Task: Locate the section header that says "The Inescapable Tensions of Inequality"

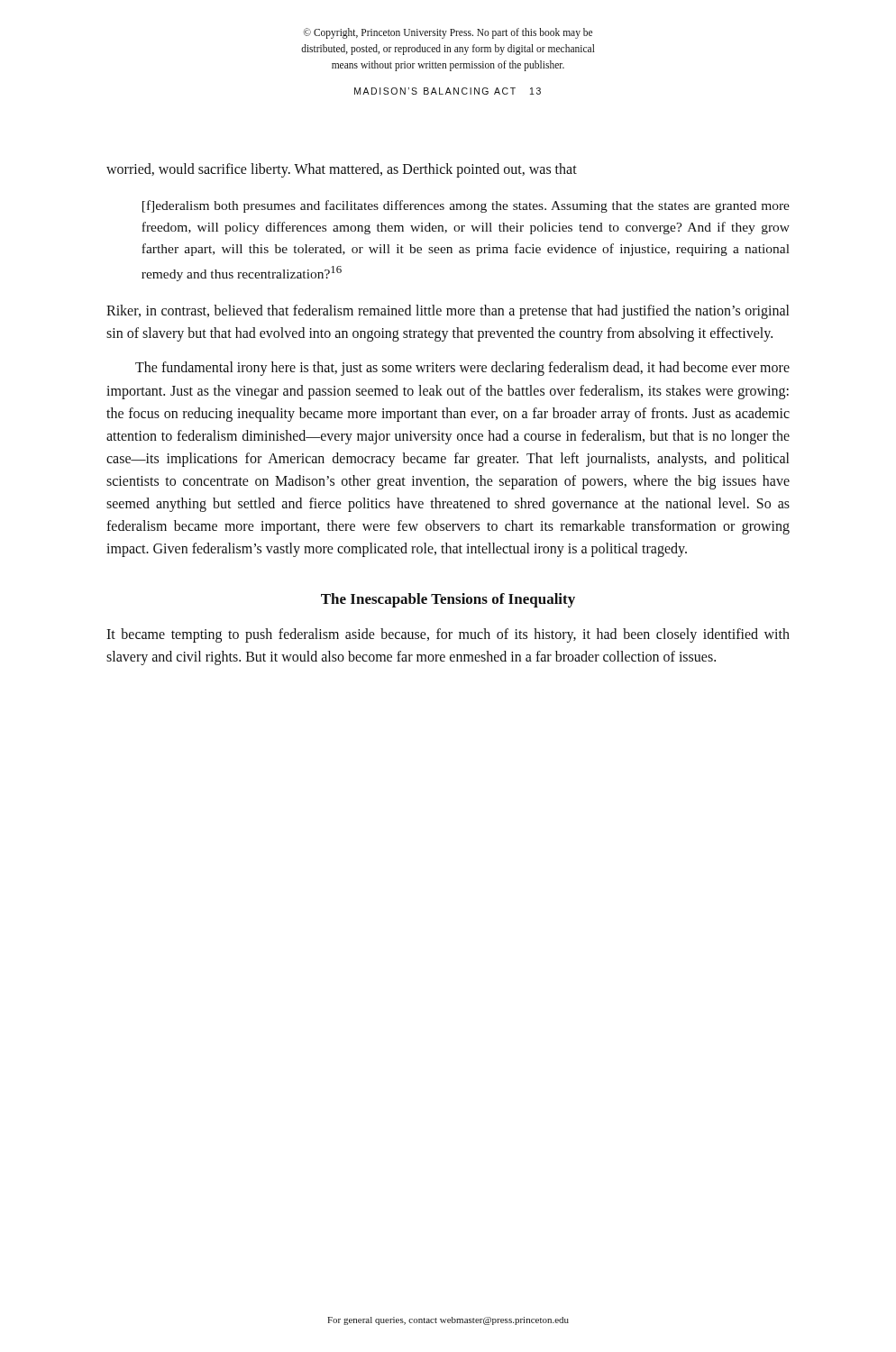Action: pos(448,599)
